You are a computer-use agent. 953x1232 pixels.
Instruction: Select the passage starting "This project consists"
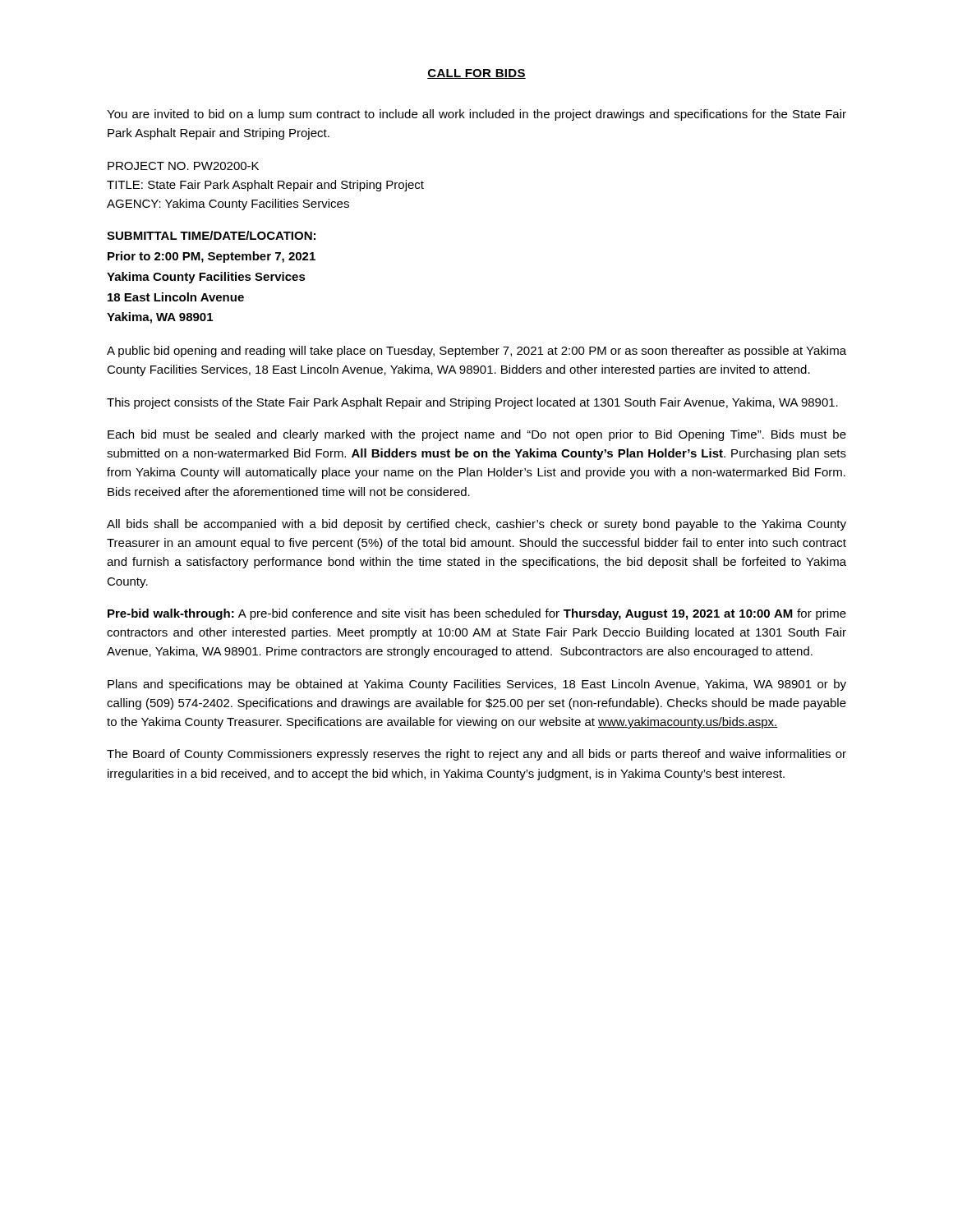[x=473, y=402]
